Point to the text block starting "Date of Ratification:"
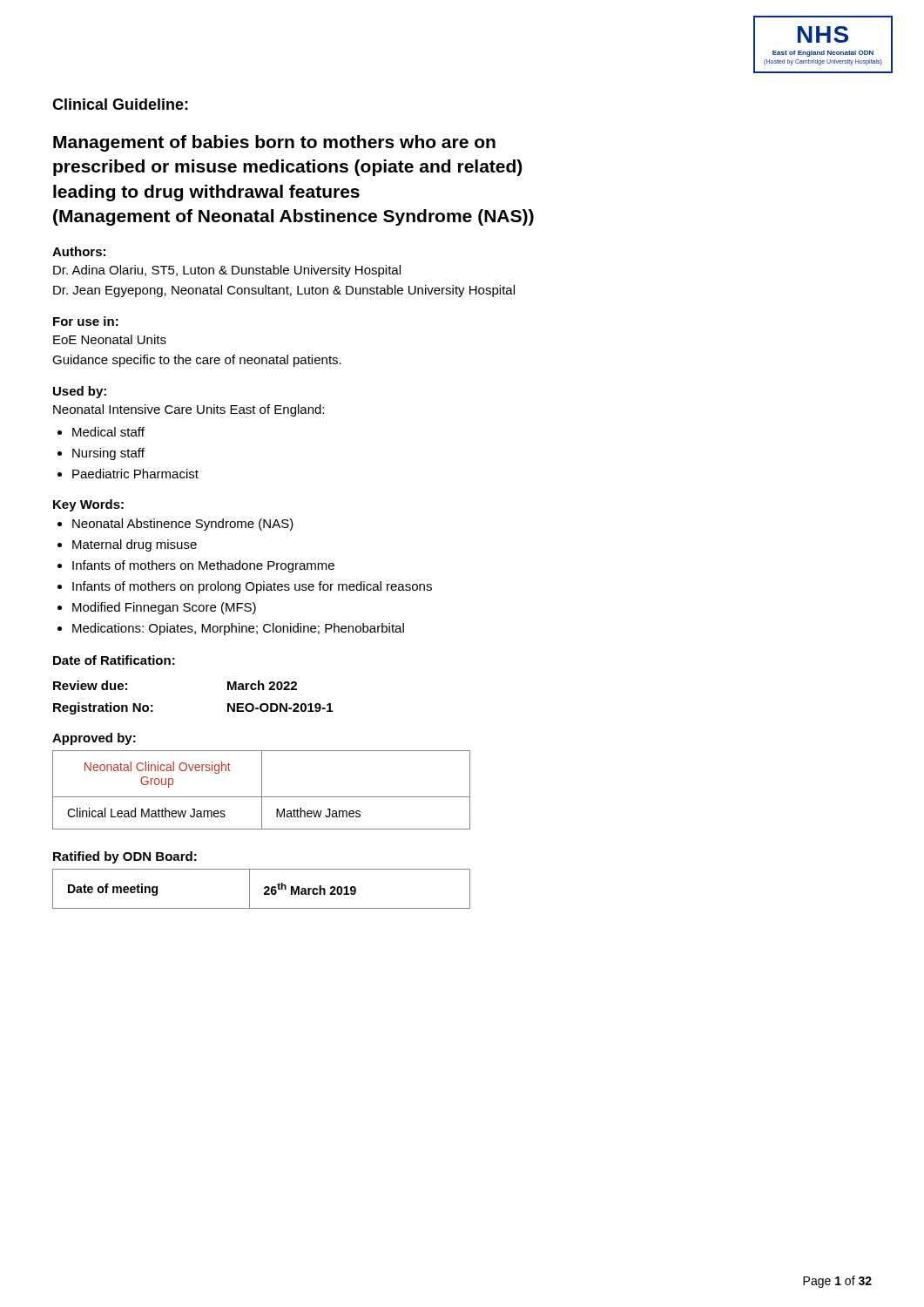The width and height of the screenshot is (924, 1307). point(114,660)
